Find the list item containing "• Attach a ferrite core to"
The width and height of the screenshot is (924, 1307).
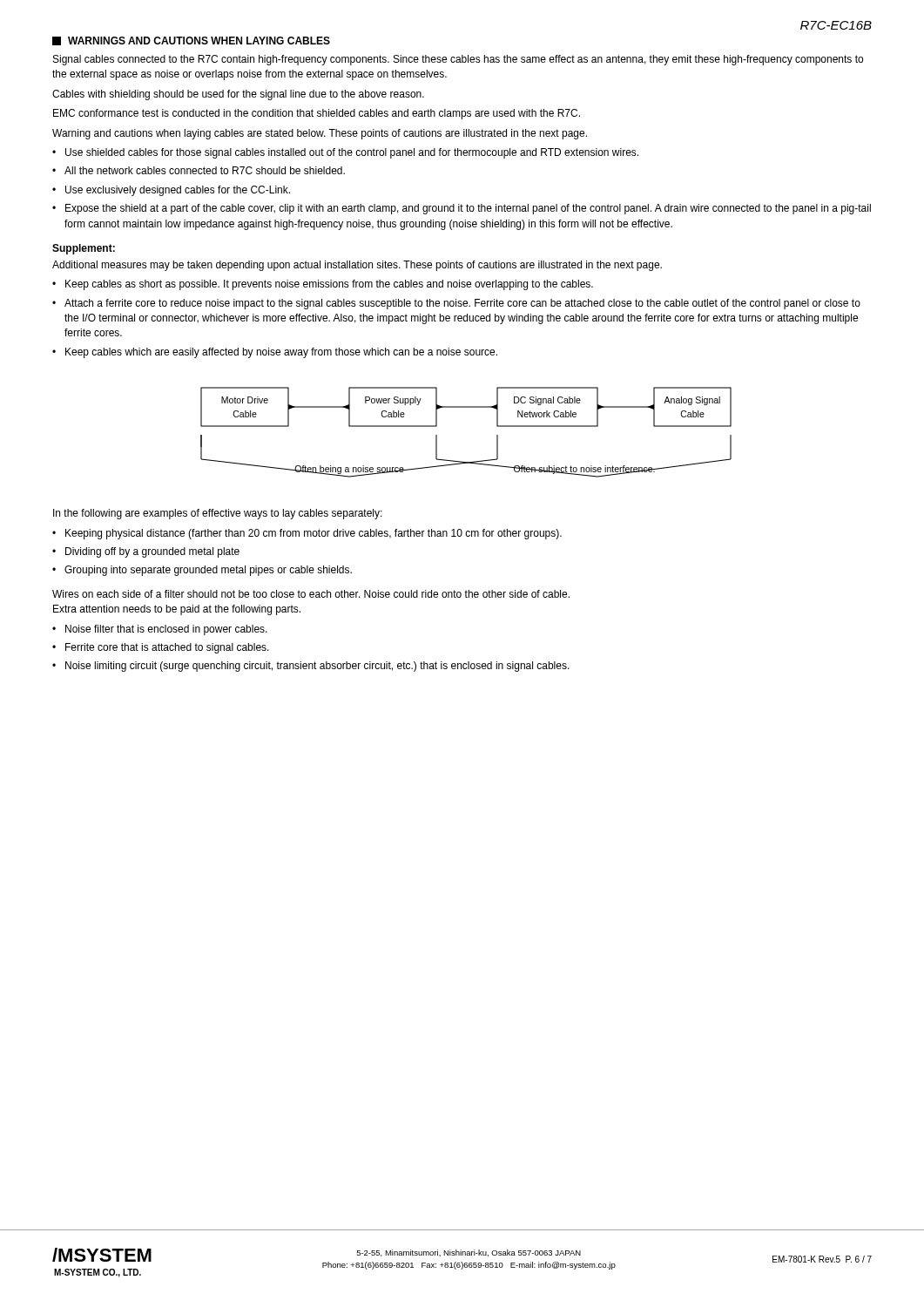(462, 319)
